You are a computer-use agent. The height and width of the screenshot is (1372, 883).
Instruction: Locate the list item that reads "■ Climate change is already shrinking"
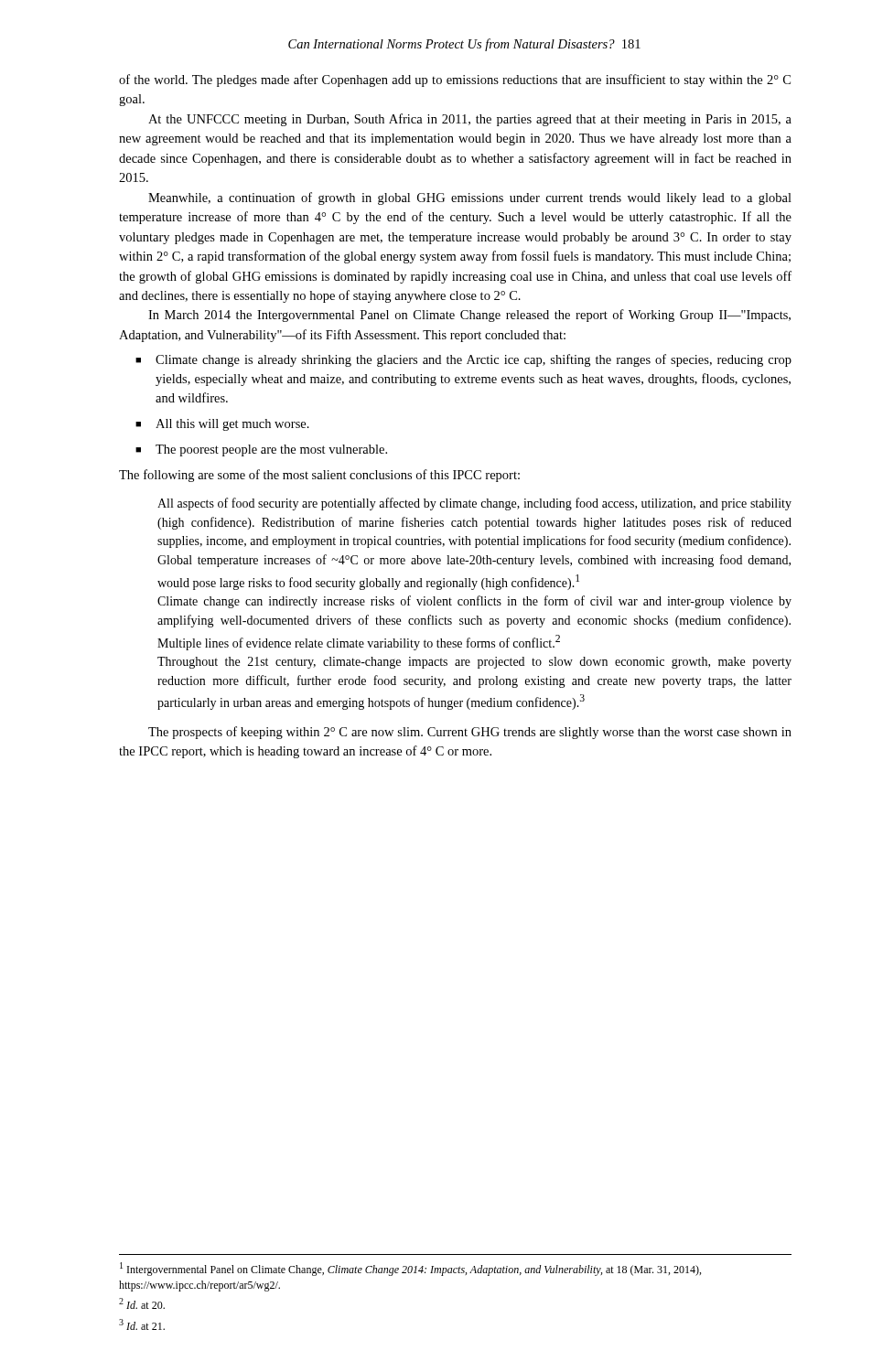tap(463, 379)
